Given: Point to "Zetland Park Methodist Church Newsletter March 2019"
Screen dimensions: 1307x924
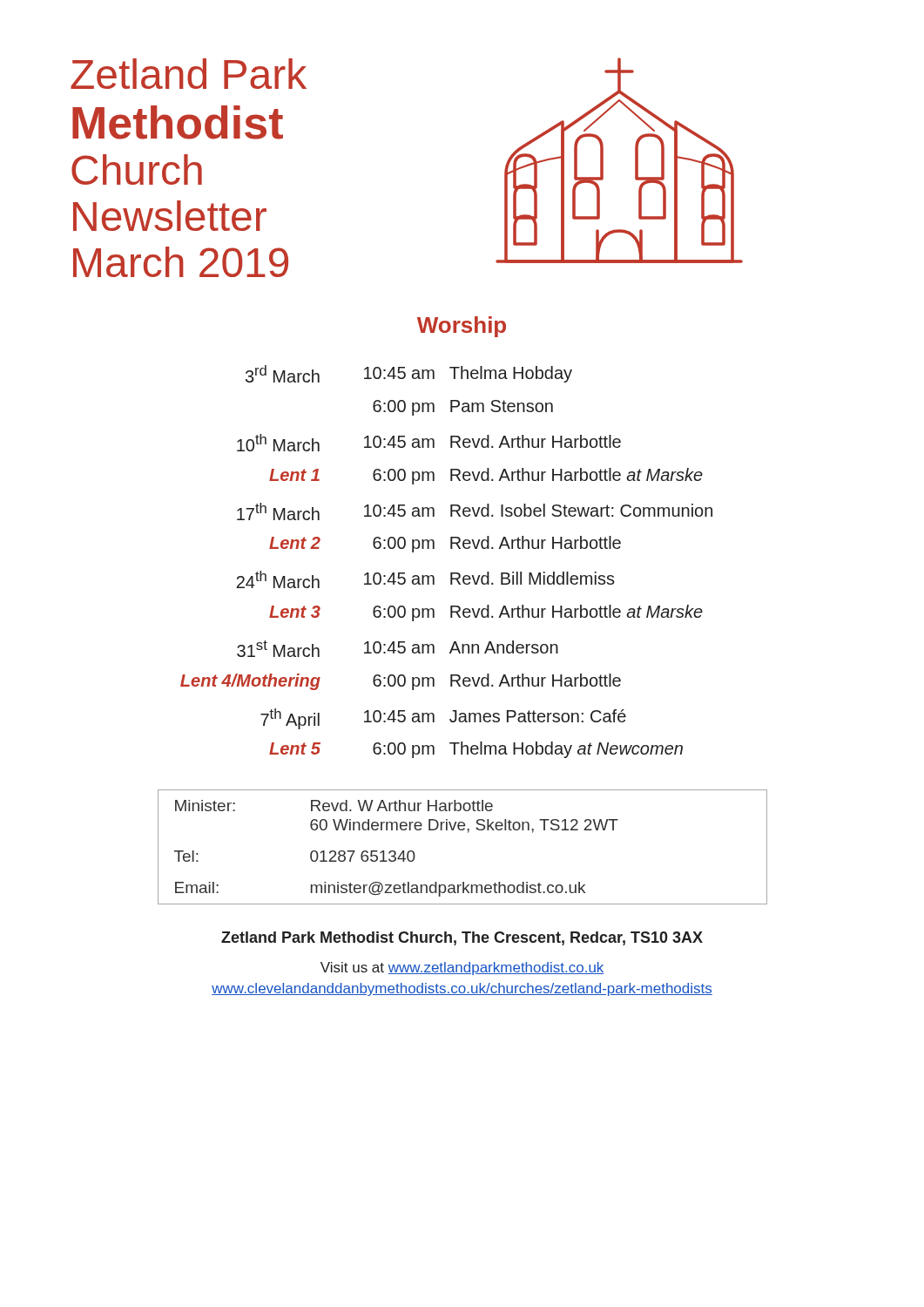Looking at the screenshot, I should point(218,169).
